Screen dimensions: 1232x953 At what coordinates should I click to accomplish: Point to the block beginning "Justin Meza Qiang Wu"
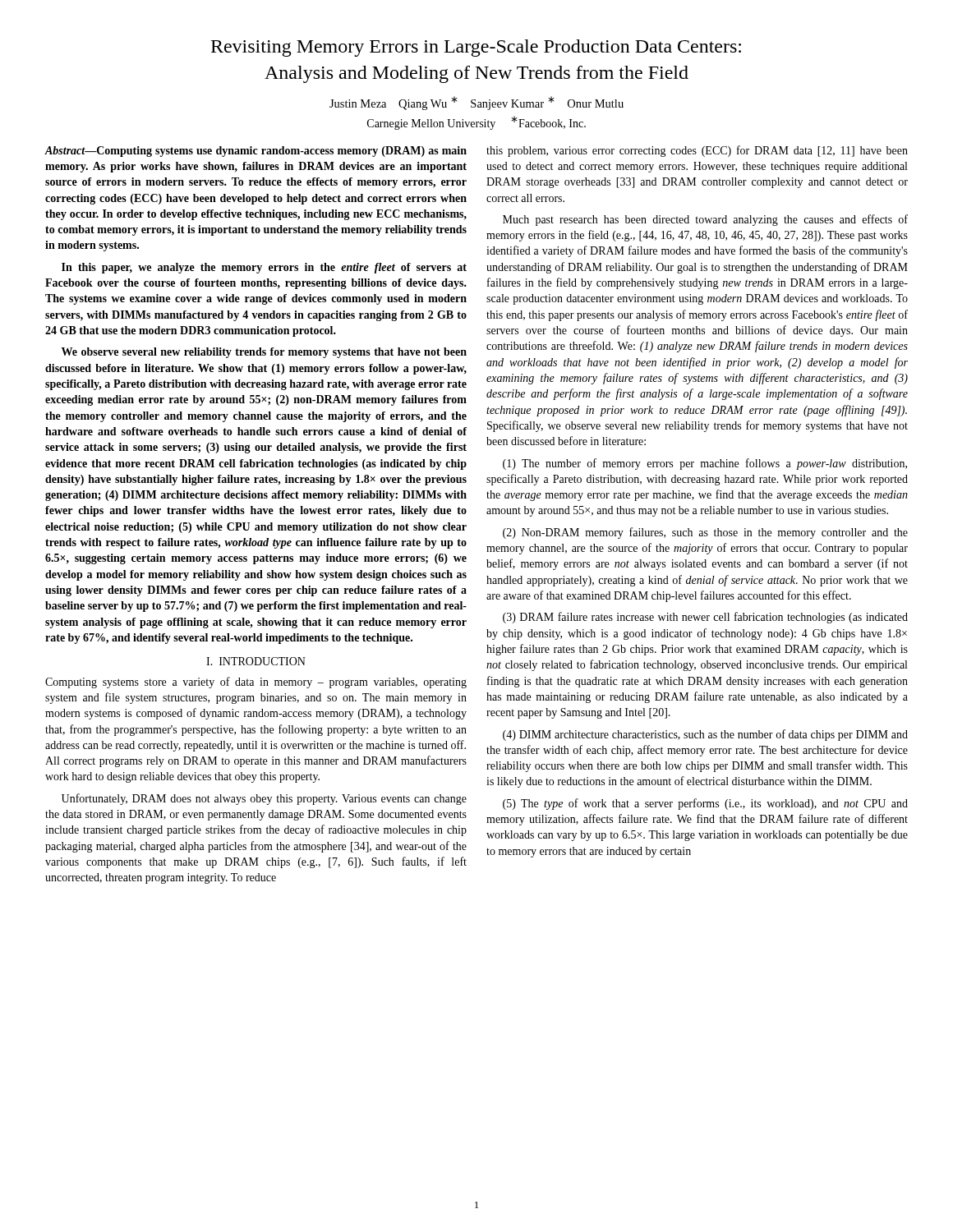click(476, 102)
